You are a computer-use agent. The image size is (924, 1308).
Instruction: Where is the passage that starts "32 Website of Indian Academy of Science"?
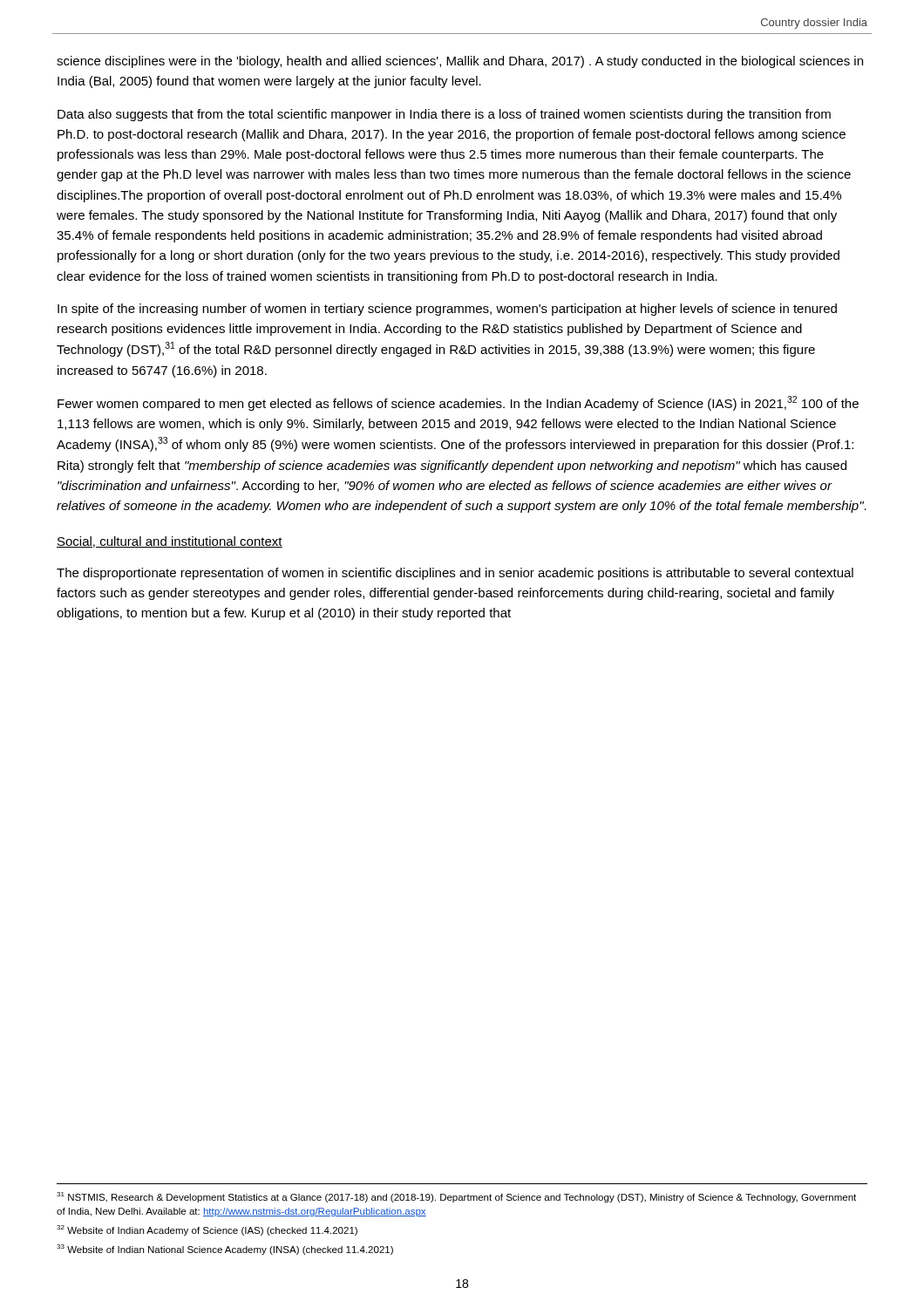click(207, 1229)
